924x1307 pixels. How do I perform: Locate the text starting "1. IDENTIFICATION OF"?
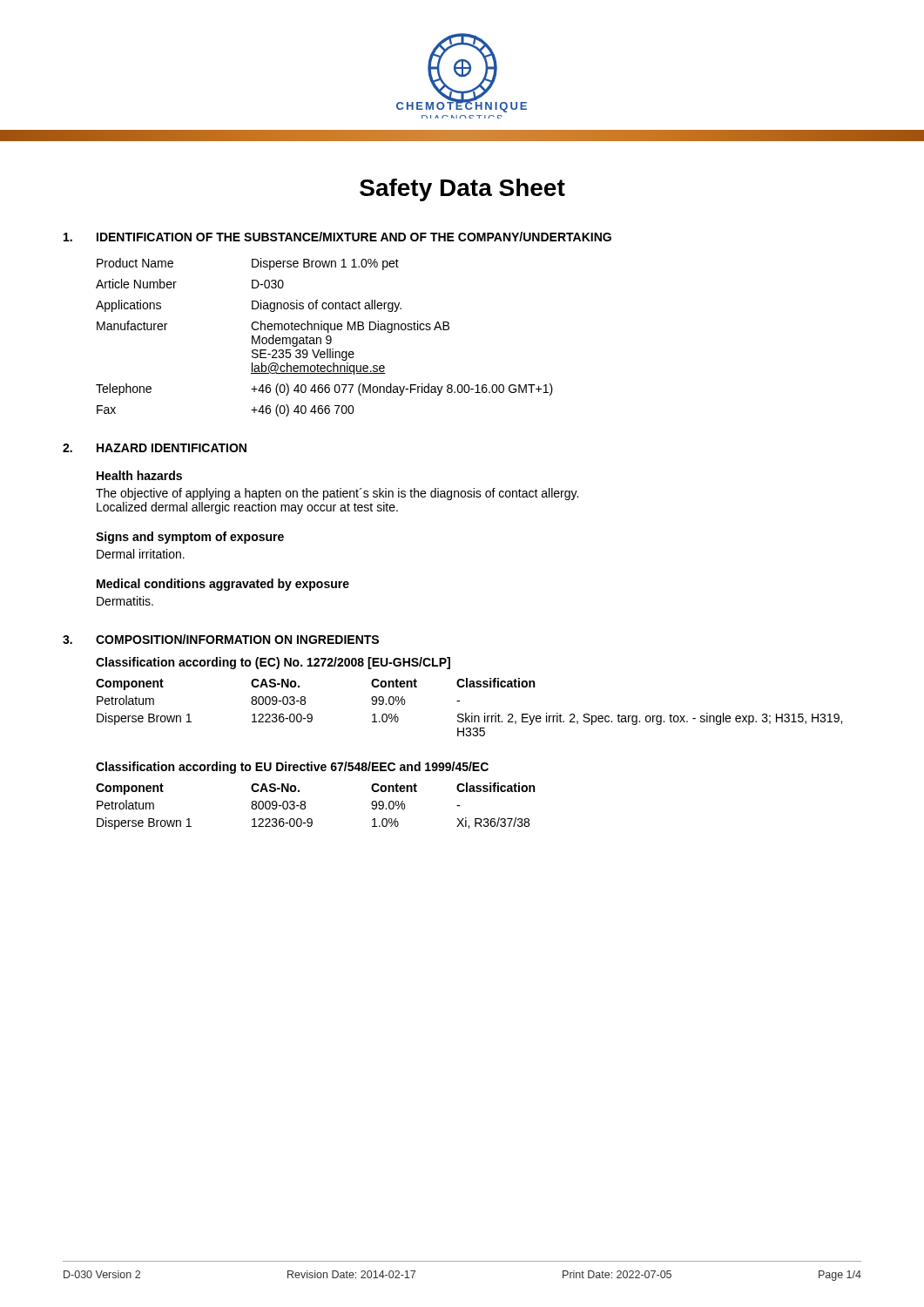[x=337, y=237]
